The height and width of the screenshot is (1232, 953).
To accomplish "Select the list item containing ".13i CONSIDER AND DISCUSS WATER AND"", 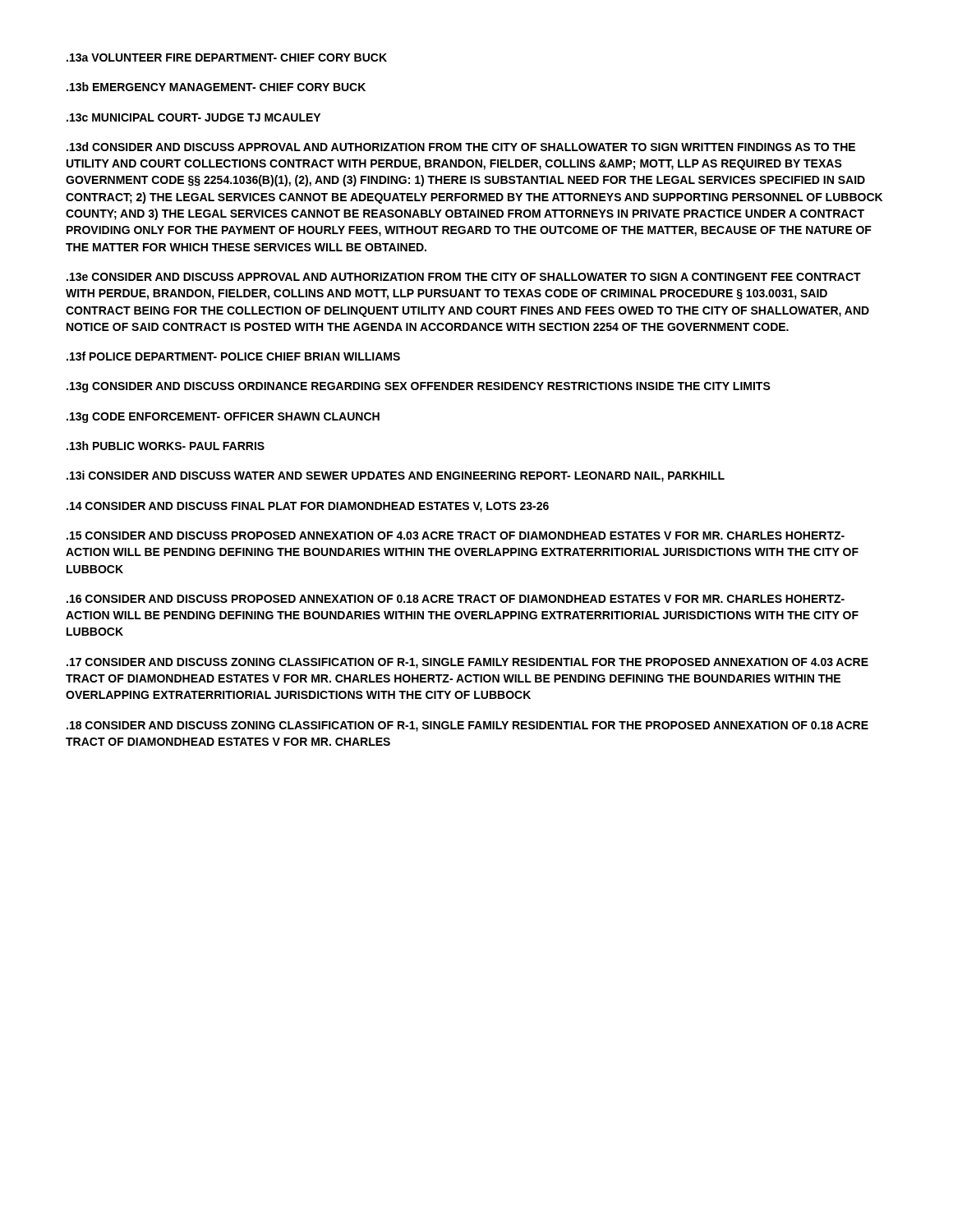I will pyautogui.click(x=395, y=476).
